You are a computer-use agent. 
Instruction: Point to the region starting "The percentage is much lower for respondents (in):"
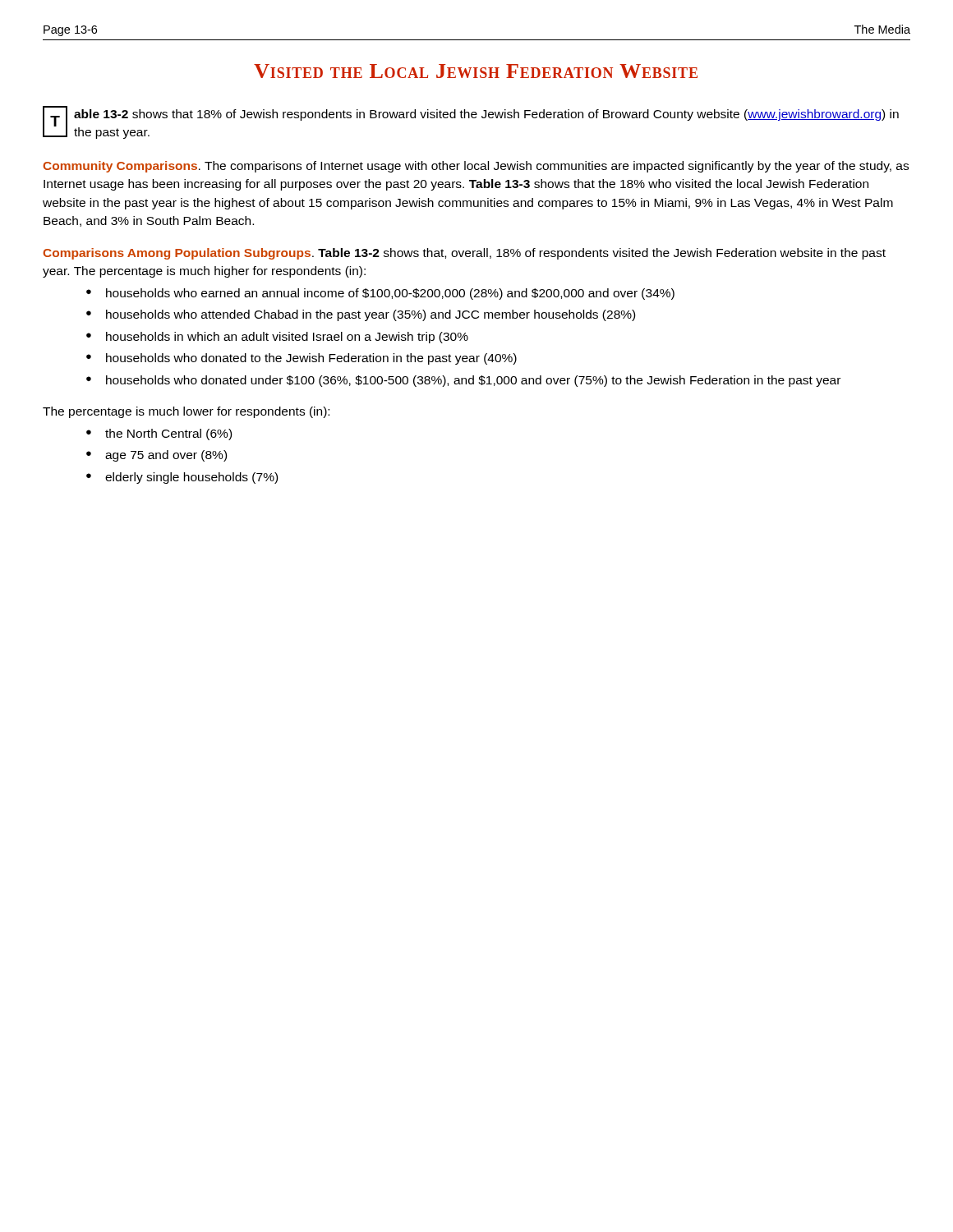point(187,411)
